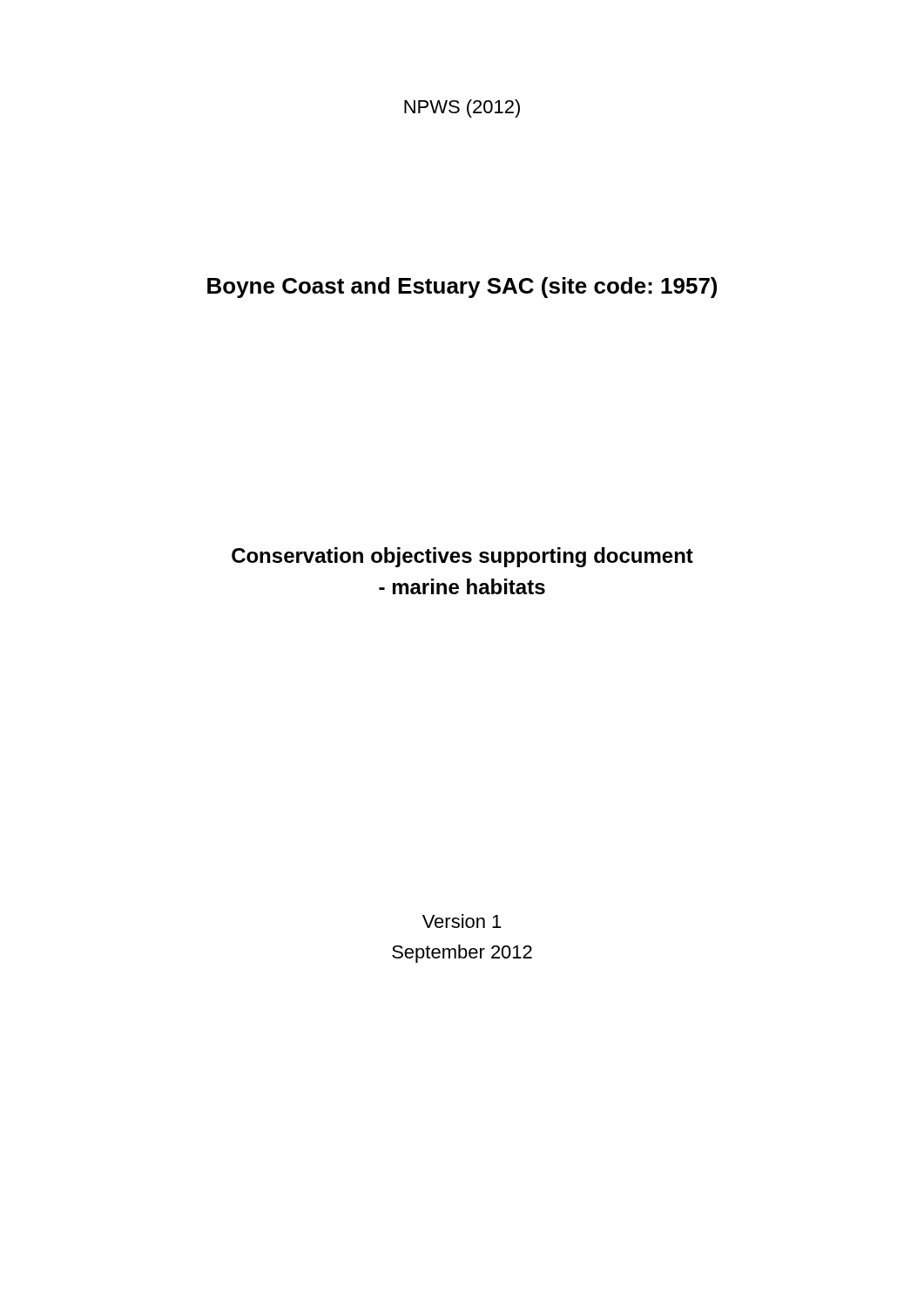Find the region starting "Boyne Coast and Estuary SAC"
This screenshot has width=924, height=1307.
pos(462,286)
